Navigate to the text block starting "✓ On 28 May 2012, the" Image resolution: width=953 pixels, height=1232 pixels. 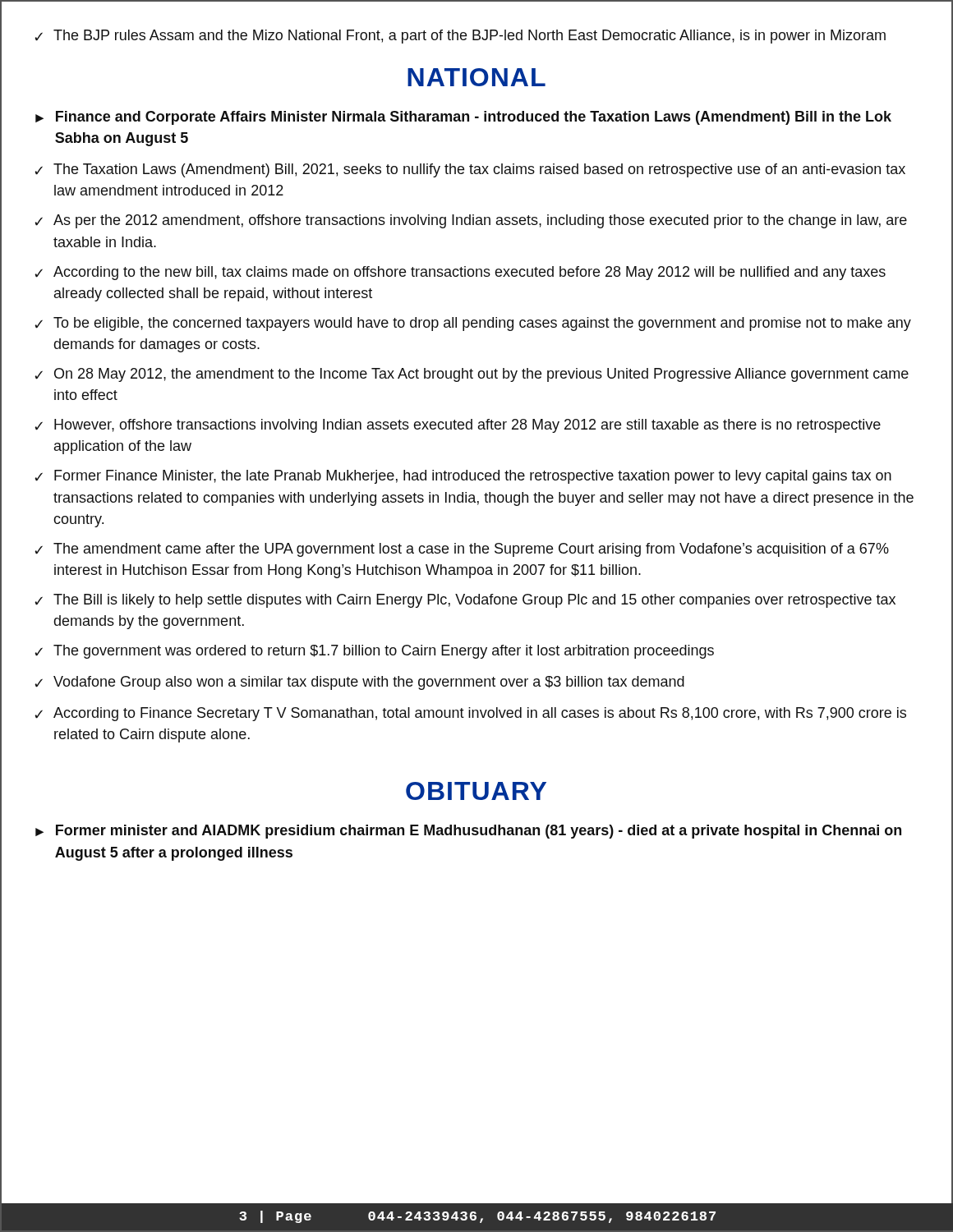pyautogui.click(x=476, y=385)
